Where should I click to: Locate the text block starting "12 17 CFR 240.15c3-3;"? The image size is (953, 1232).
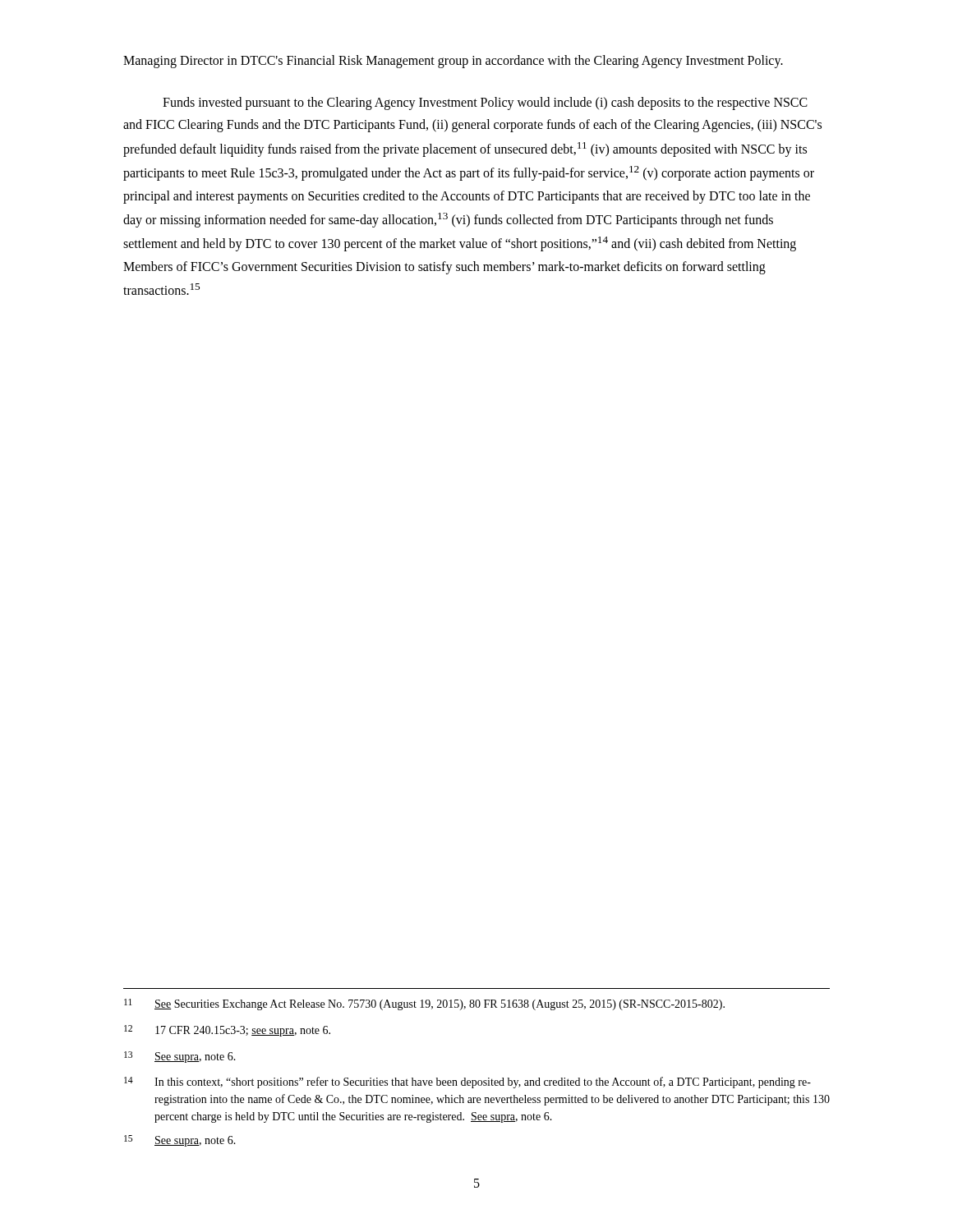(227, 1031)
